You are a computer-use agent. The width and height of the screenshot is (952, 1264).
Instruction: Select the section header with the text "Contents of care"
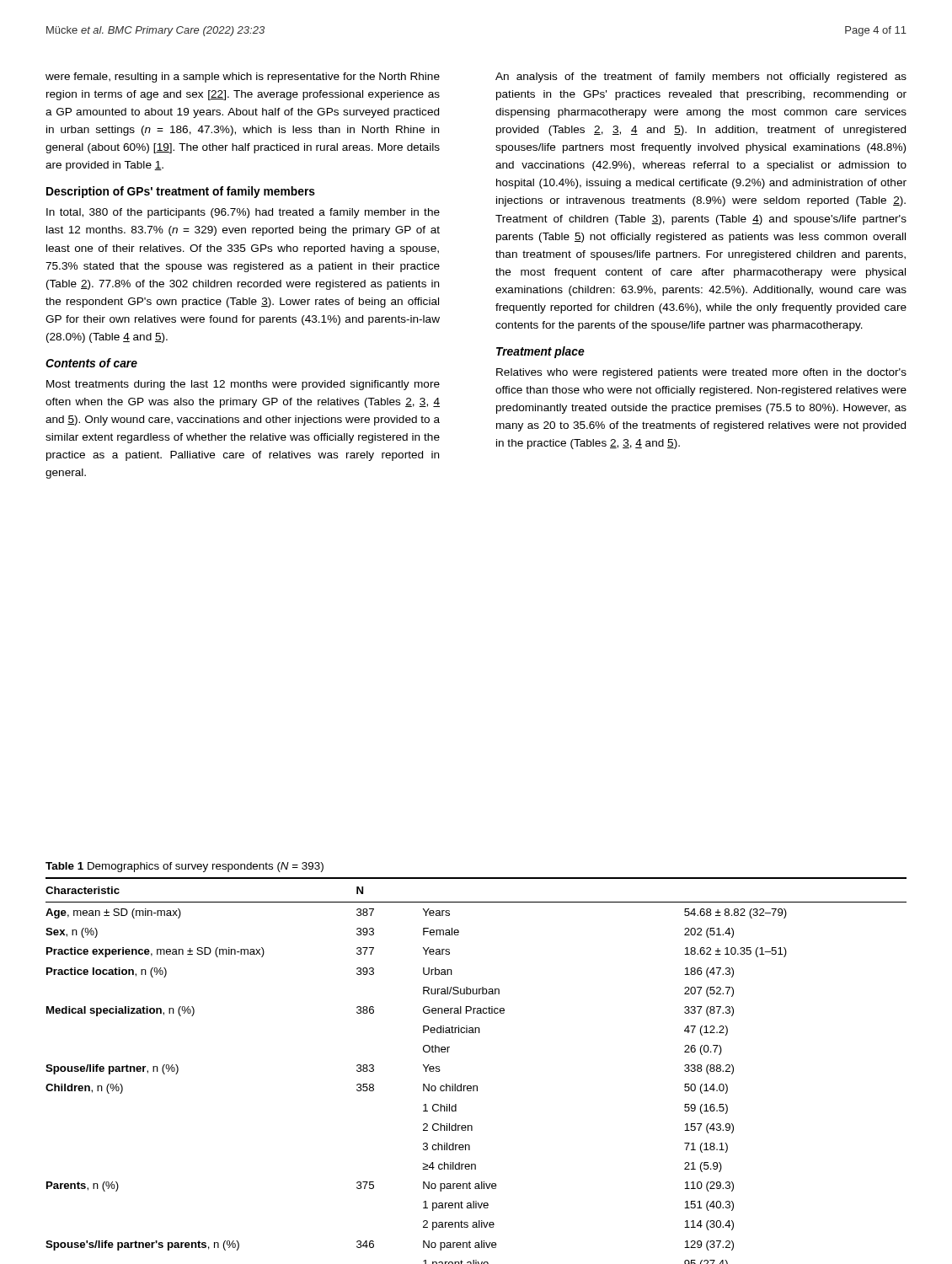click(91, 364)
